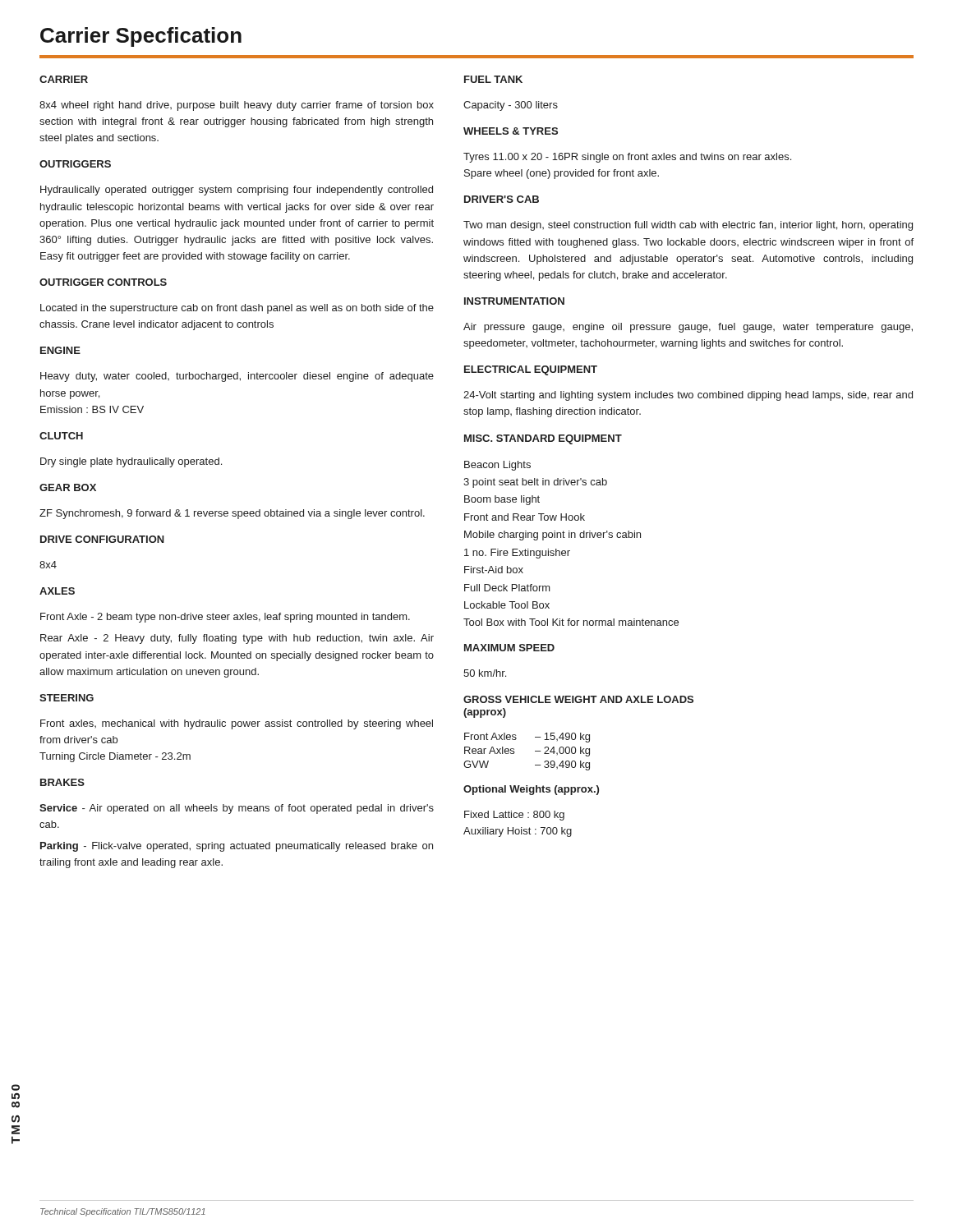Find the region starting "Air pressure gauge, engine oil"
The image size is (953, 1232).
(x=688, y=335)
